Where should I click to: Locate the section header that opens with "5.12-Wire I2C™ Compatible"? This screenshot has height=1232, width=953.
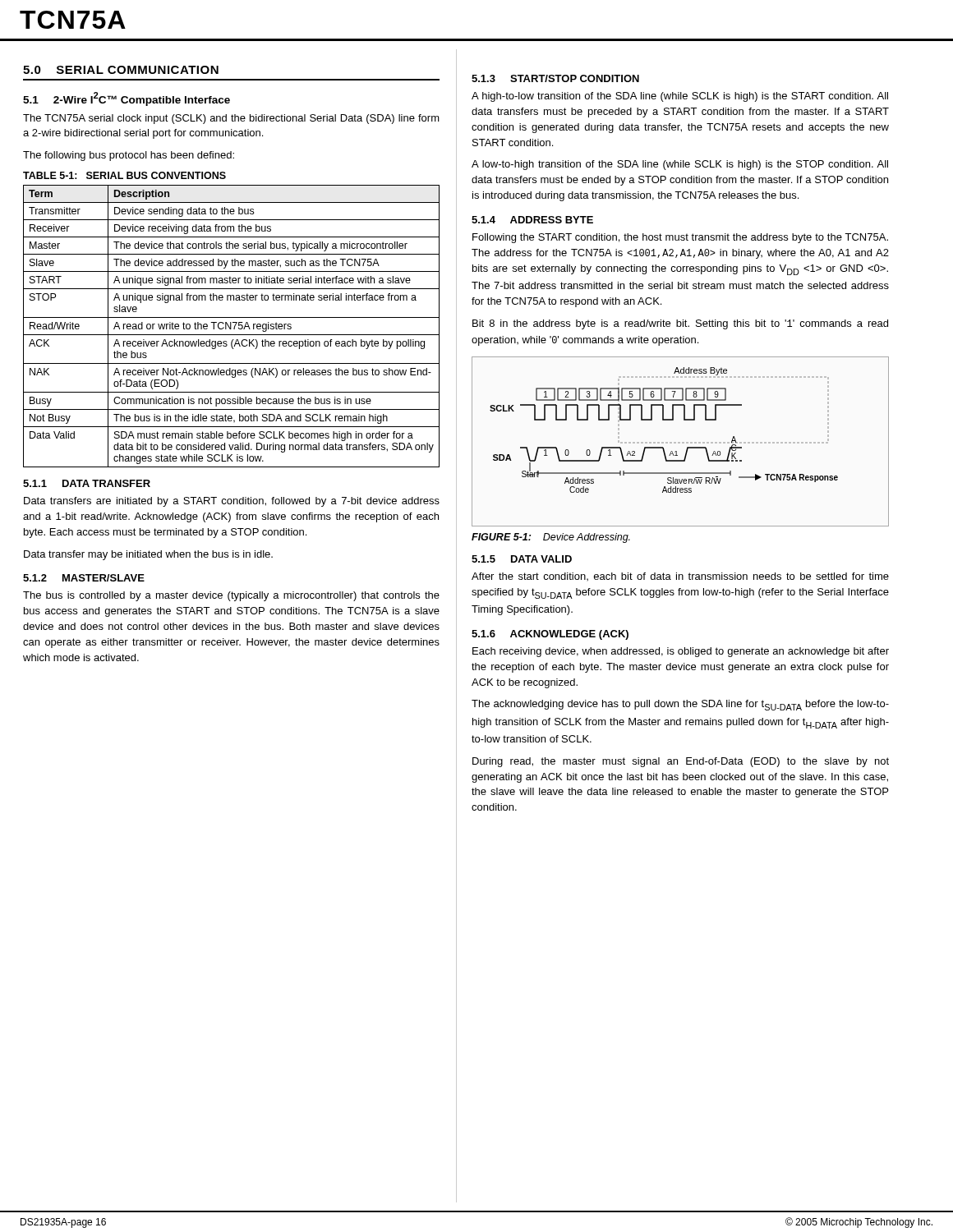(231, 98)
